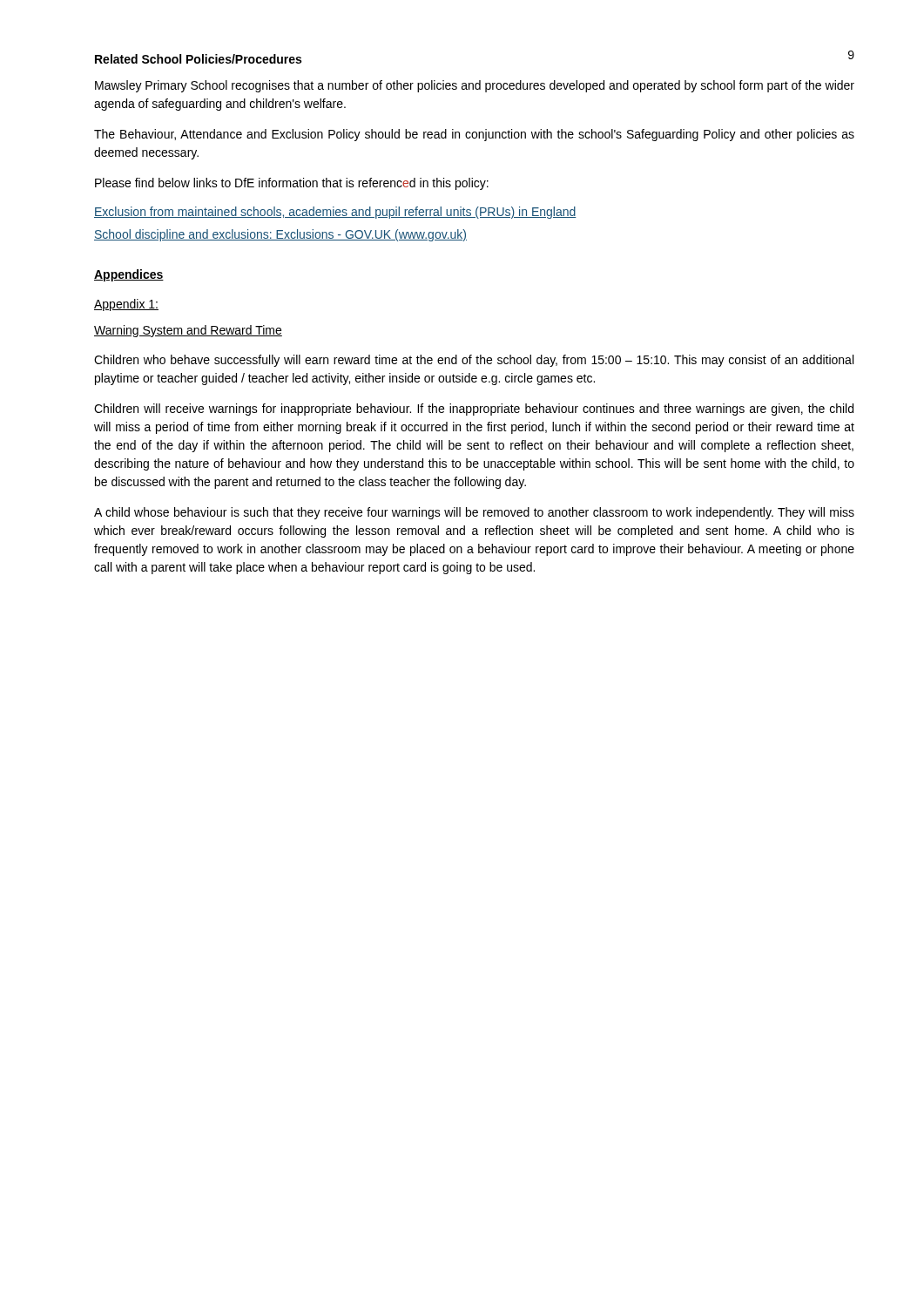
Task: Locate the text block starting "Related School Policies/Procedures"
Action: coord(198,59)
